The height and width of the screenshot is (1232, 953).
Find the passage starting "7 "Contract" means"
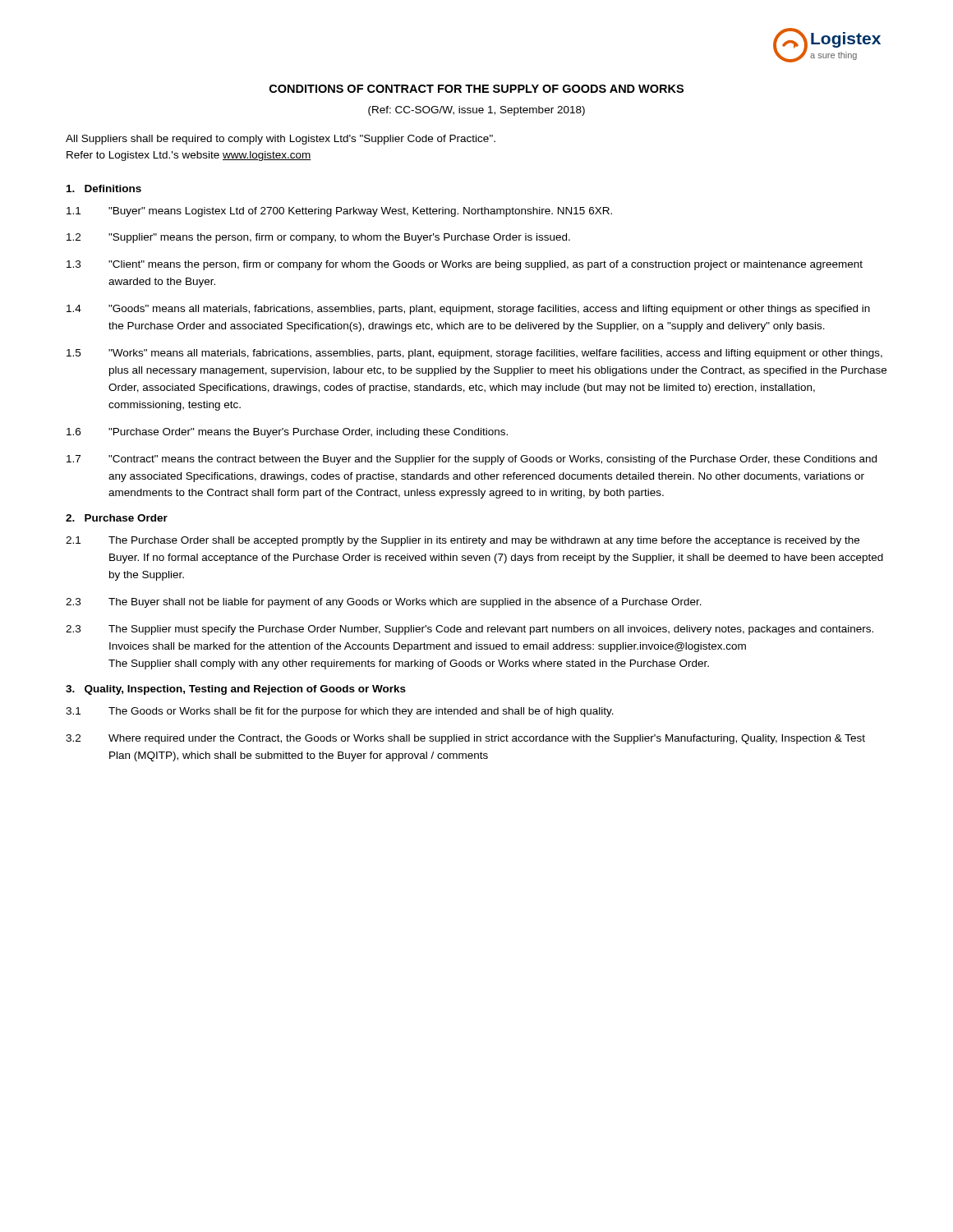point(476,476)
